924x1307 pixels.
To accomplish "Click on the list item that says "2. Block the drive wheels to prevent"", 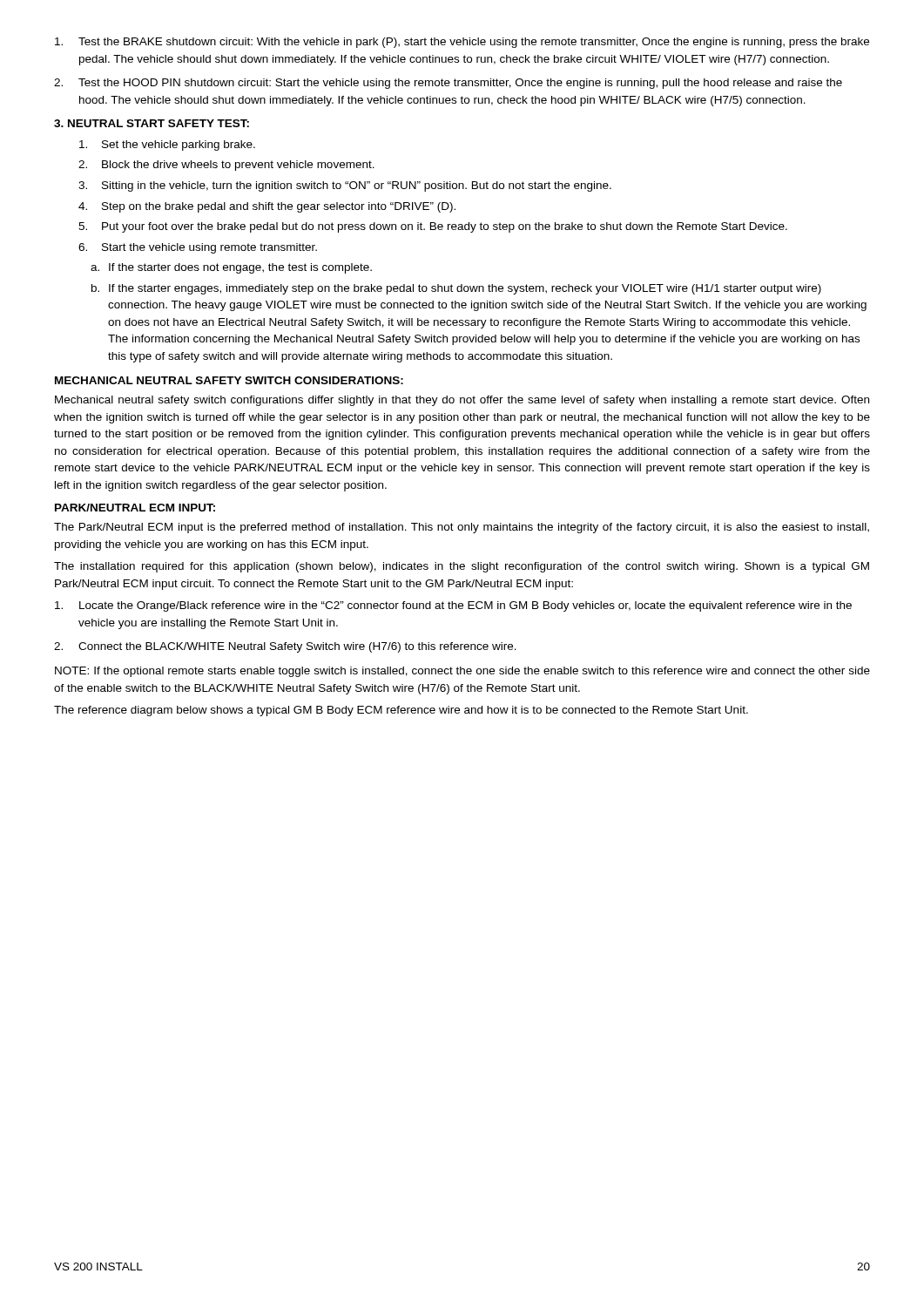I will 226,166.
